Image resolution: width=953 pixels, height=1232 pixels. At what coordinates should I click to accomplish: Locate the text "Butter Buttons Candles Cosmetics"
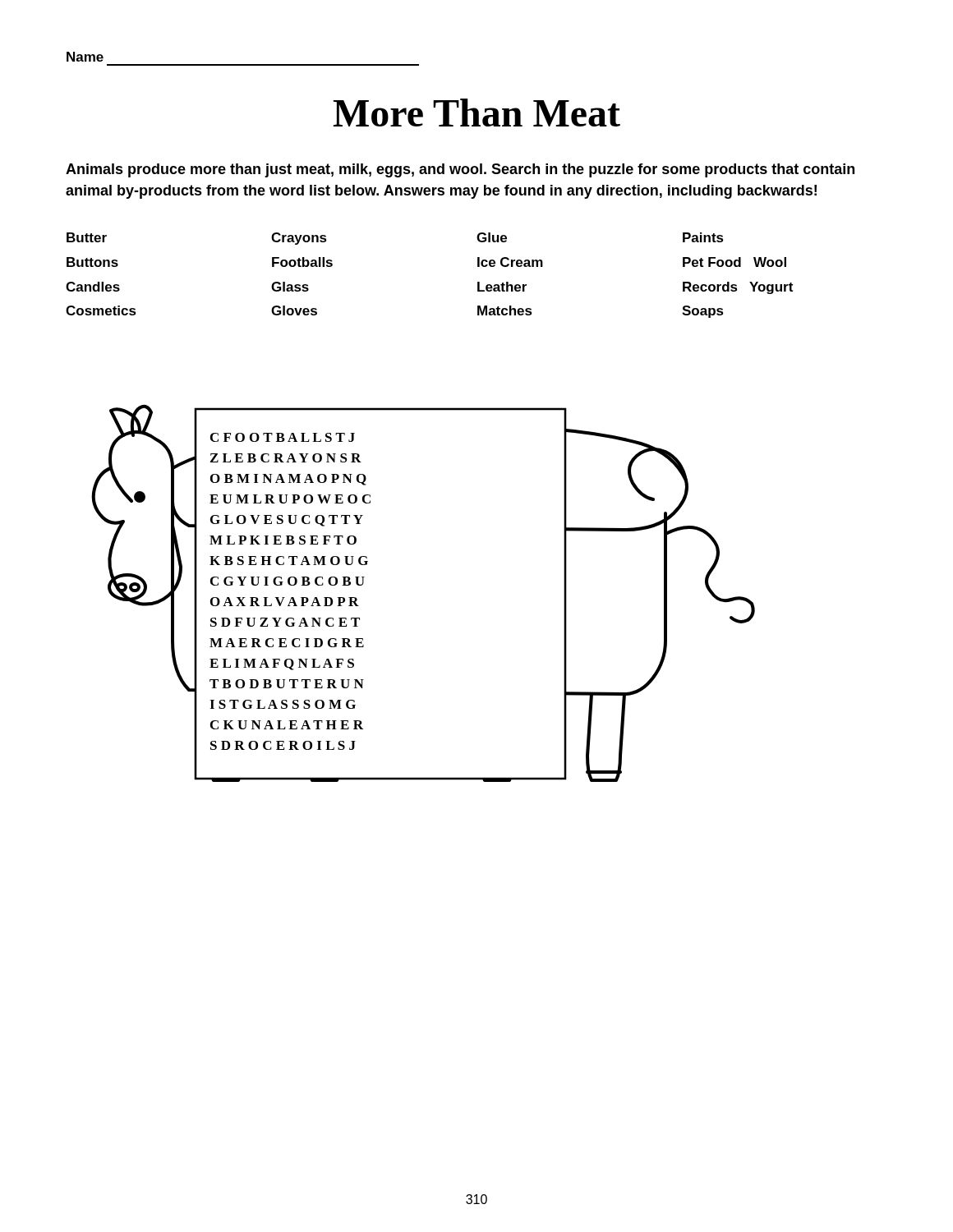[x=92, y=236]
